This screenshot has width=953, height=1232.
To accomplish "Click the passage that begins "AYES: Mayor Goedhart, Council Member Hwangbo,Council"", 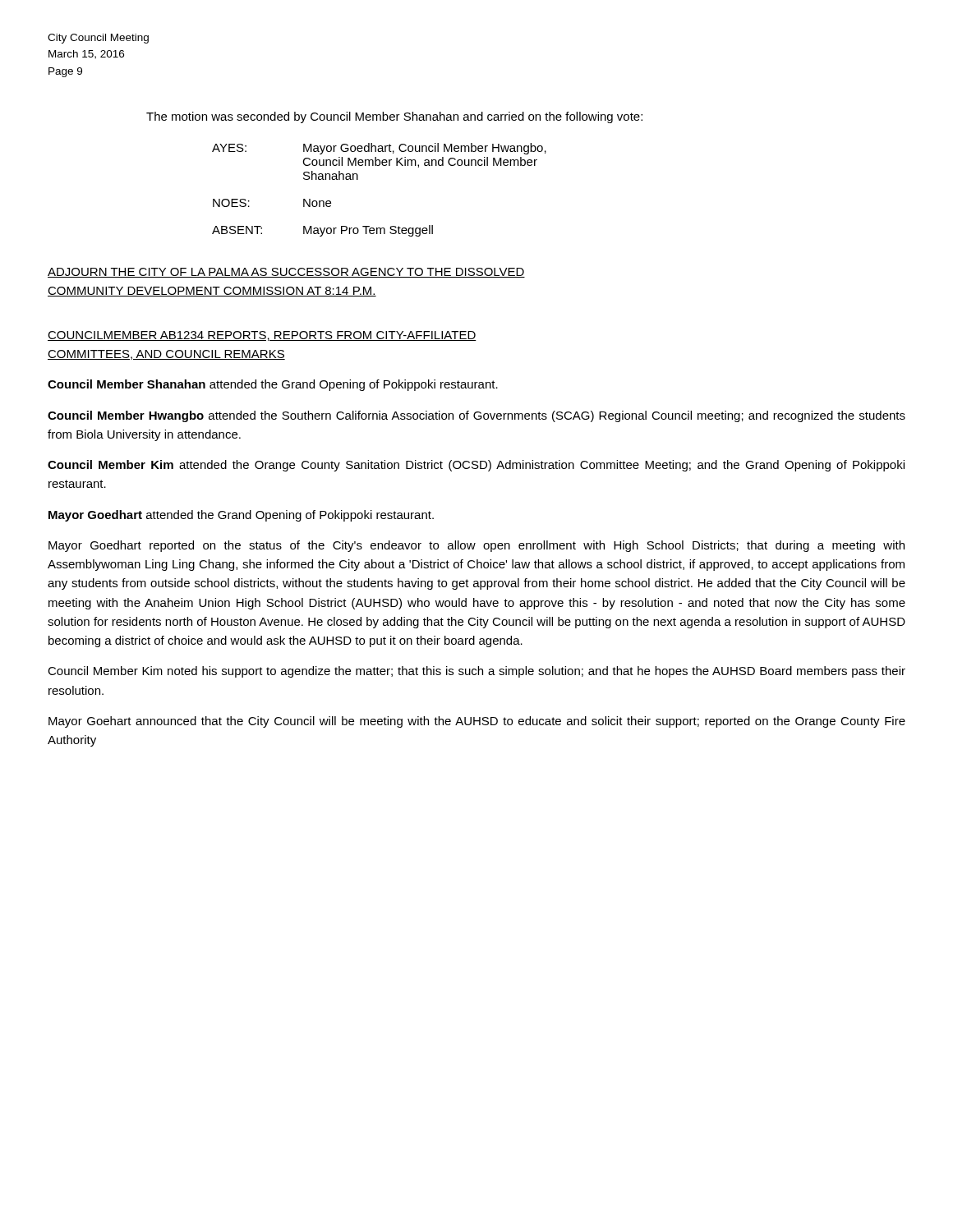I will coord(379,162).
